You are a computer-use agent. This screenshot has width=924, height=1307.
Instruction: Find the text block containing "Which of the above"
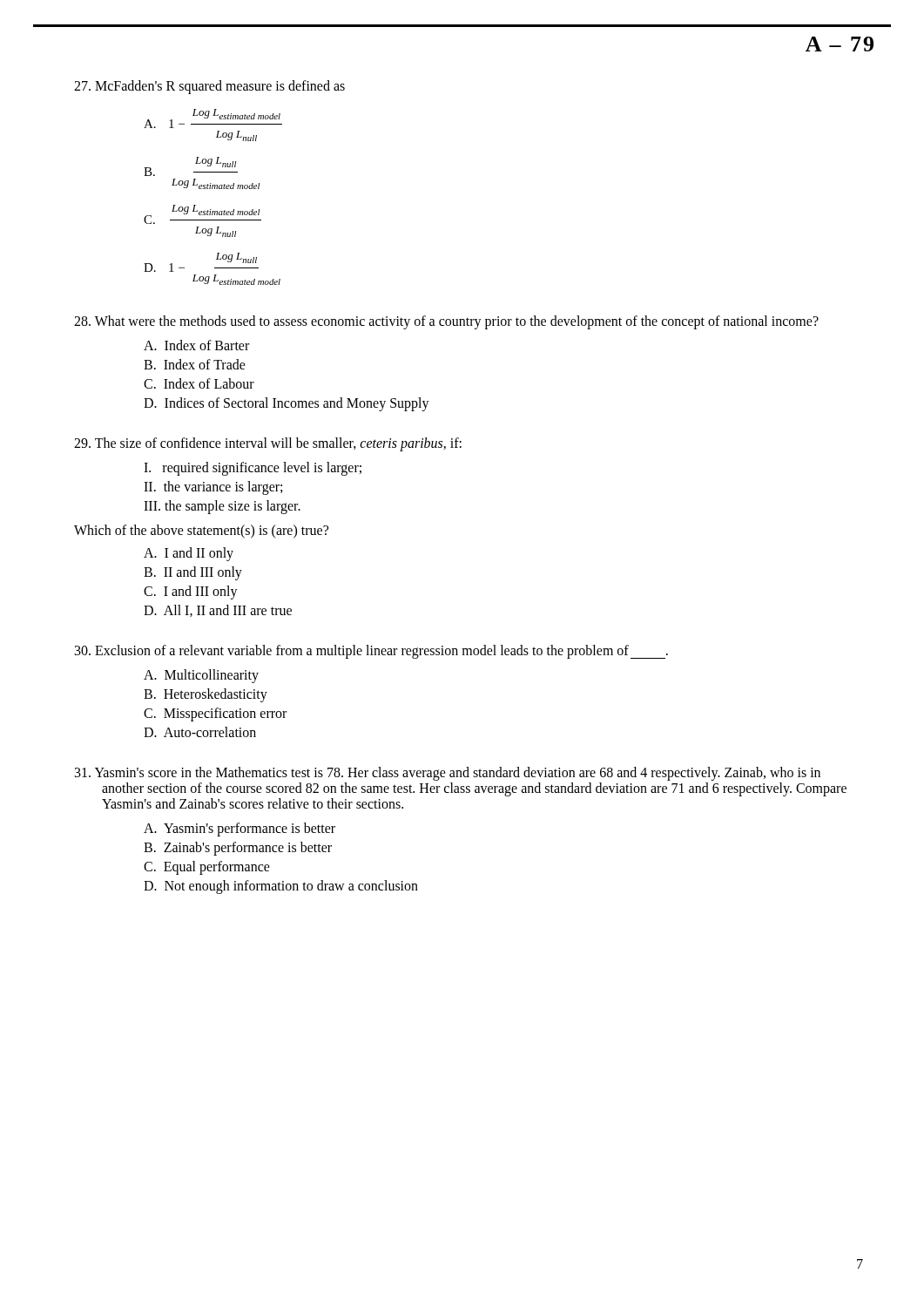(x=201, y=530)
